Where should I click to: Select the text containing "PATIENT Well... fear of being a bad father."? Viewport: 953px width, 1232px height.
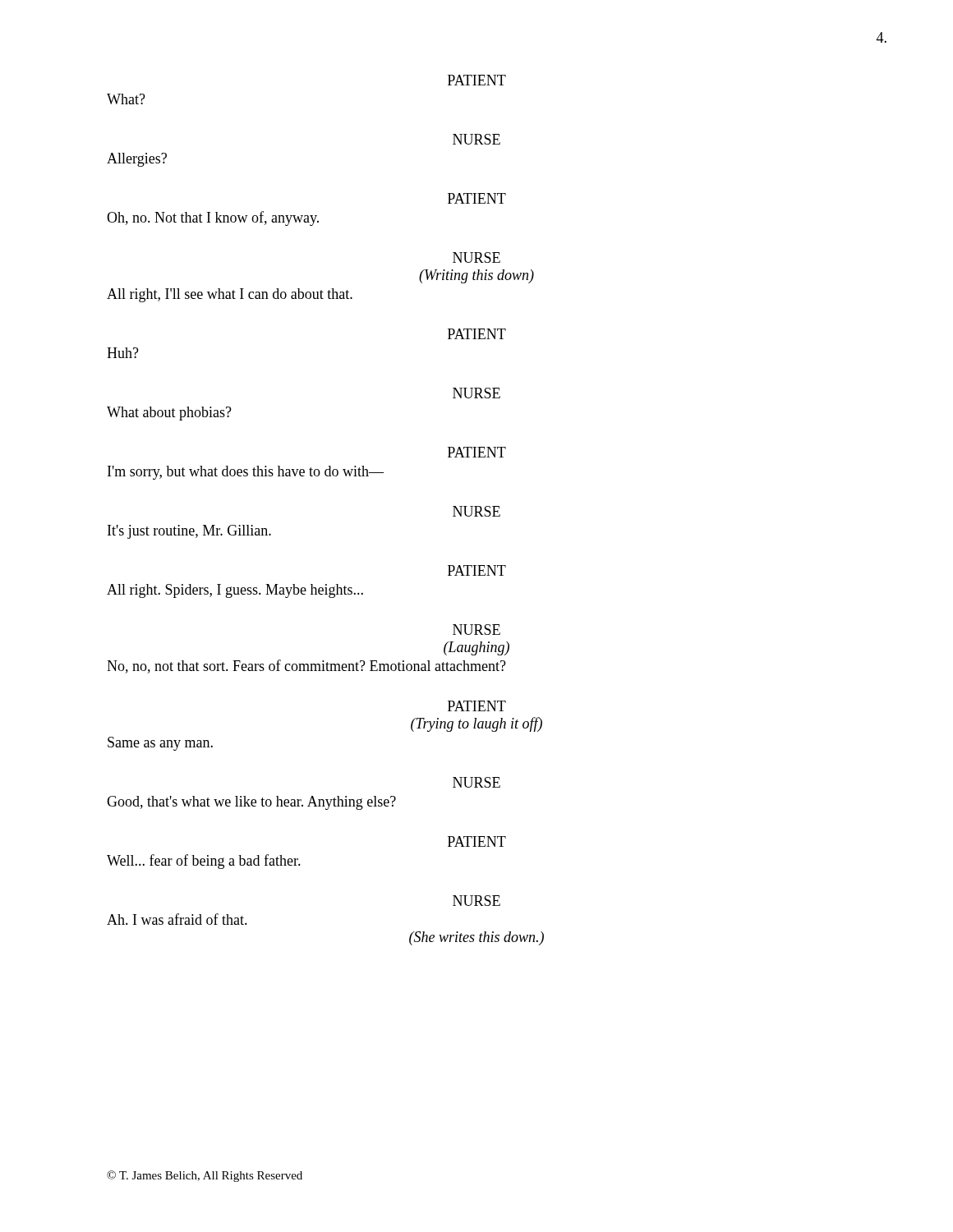(x=476, y=852)
